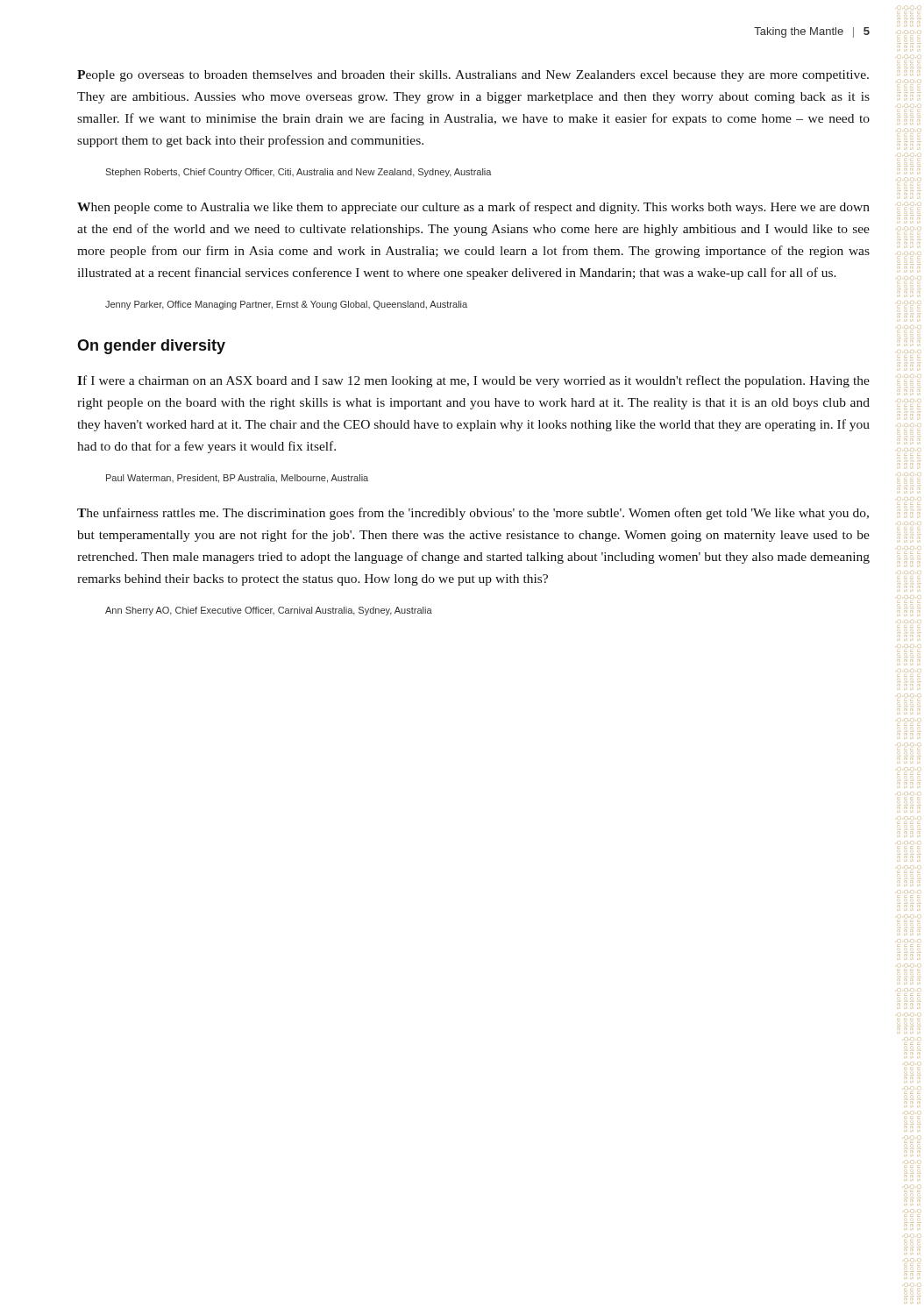Where is the caption that starts "Paul Waterman, President, BP Australia,"?
Screen dimensions: 1315x924
click(x=237, y=478)
